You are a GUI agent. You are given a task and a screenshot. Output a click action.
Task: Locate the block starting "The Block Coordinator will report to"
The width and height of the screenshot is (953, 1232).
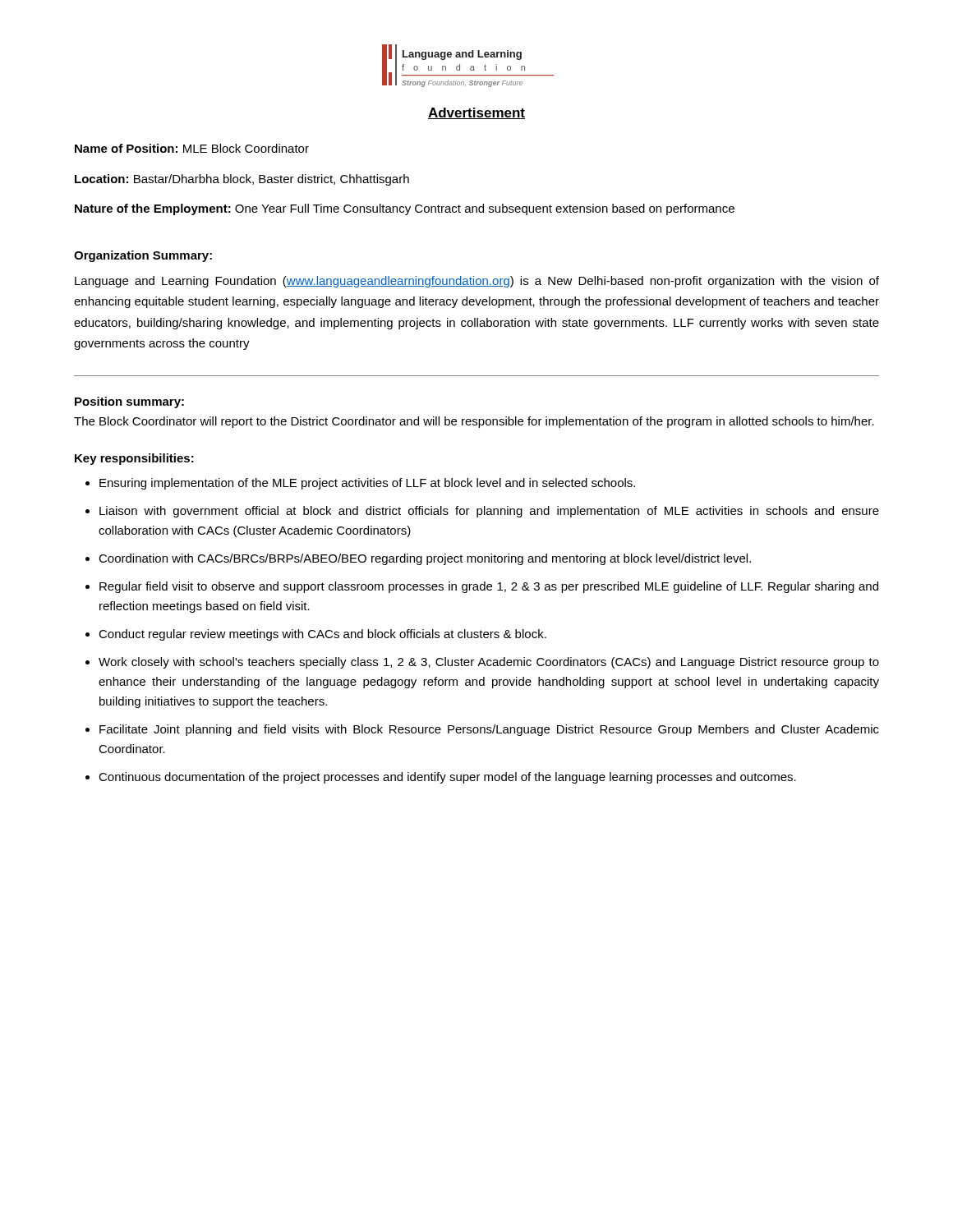(x=474, y=421)
